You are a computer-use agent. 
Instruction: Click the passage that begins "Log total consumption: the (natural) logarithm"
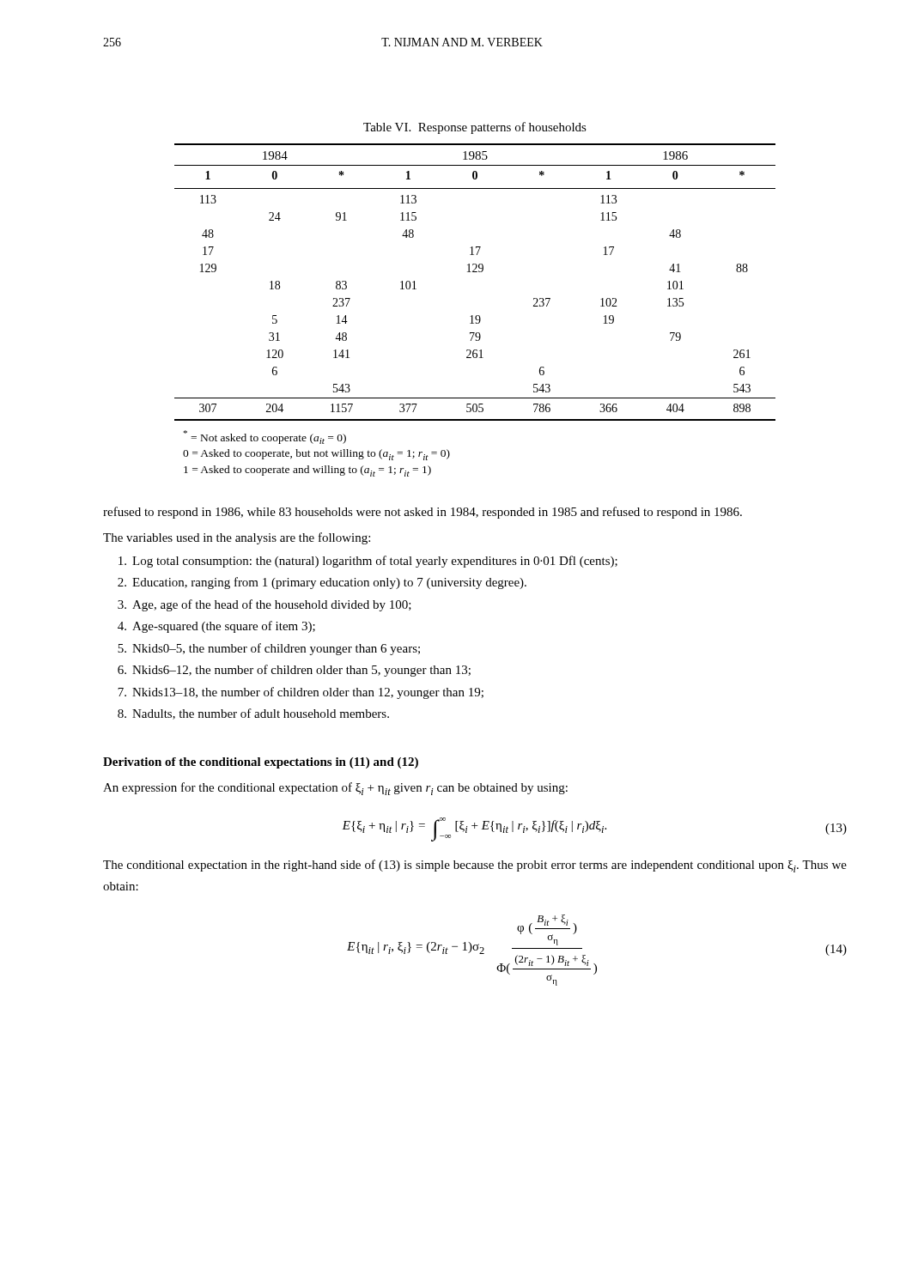coord(475,561)
